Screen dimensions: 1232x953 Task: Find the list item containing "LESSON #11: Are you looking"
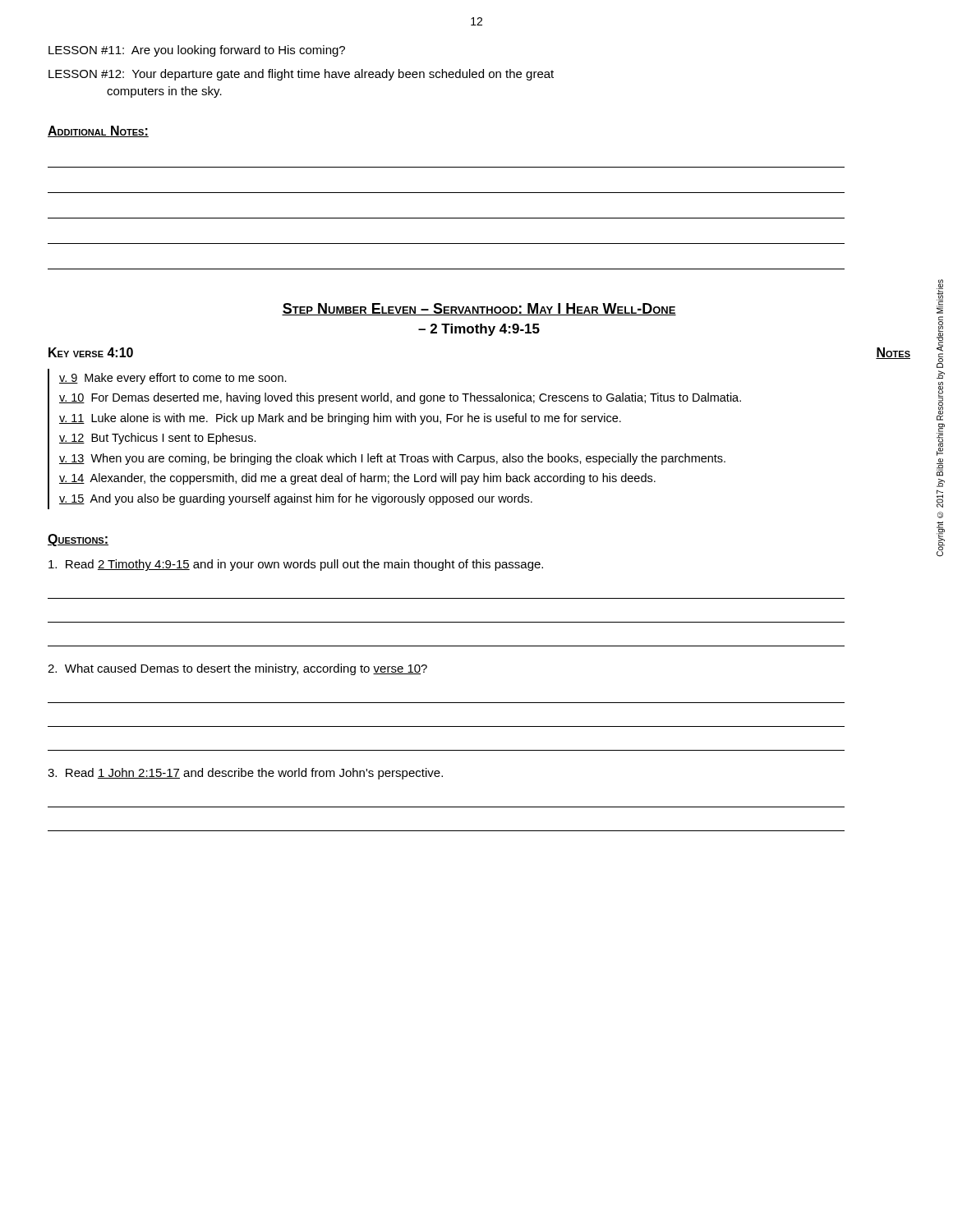tap(197, 50)
